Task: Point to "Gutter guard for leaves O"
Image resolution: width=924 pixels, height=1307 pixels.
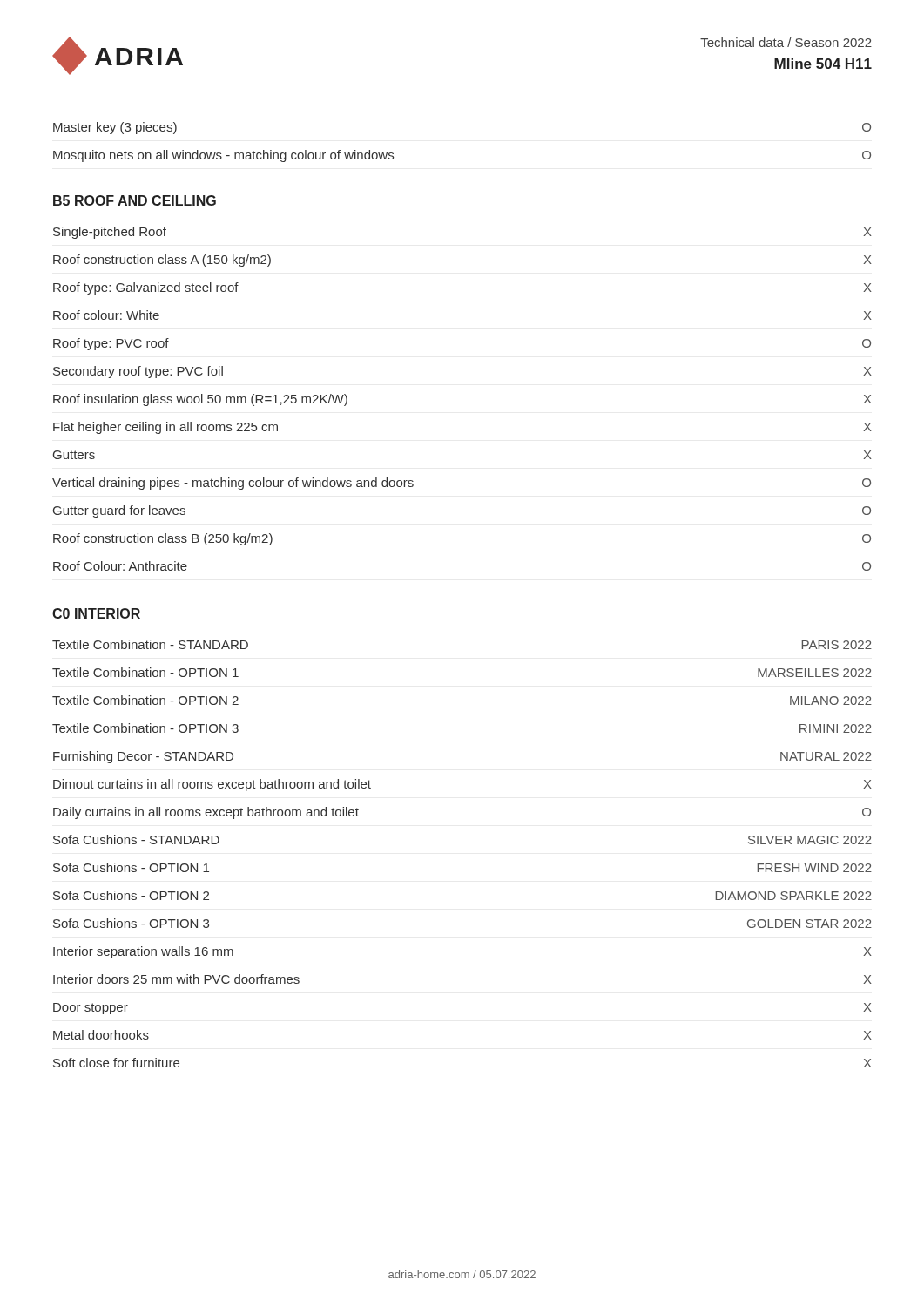Action: [x=120, y=511]
